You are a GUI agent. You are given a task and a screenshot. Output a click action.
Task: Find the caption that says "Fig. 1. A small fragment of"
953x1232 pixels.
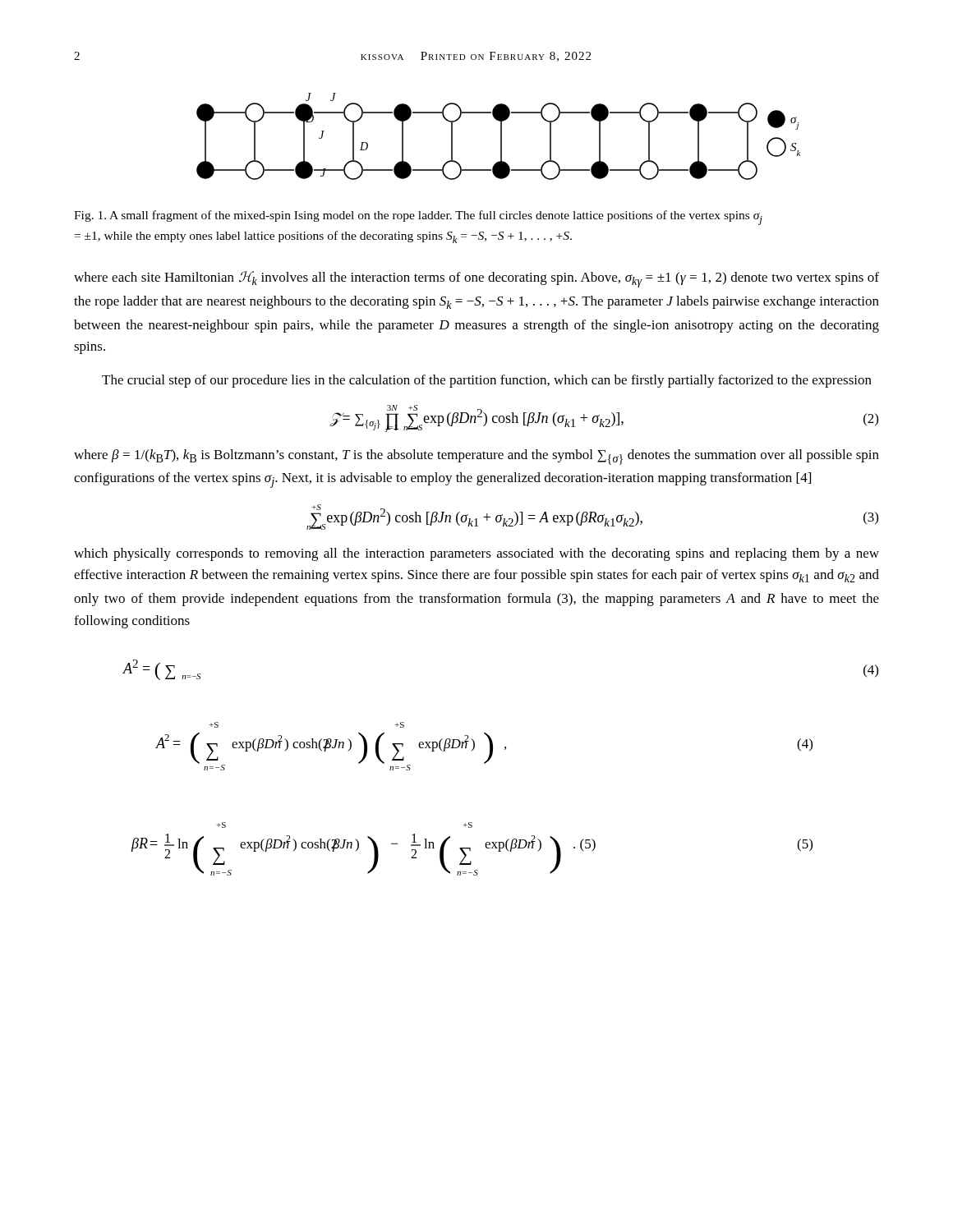pos(418,227)
